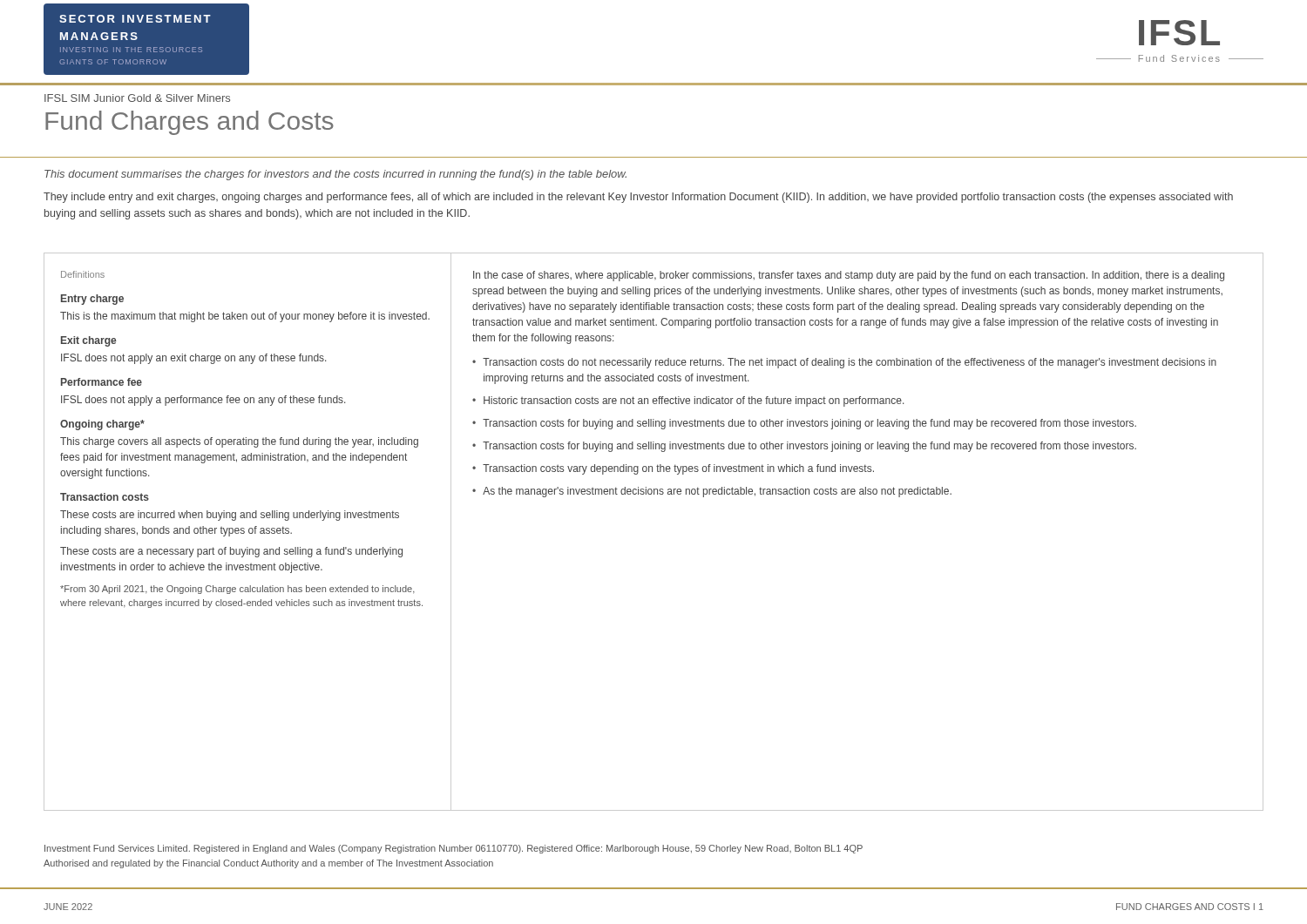Click the passage that begins "In the case of shares, where applicable,"

click(x=857, y=307)
